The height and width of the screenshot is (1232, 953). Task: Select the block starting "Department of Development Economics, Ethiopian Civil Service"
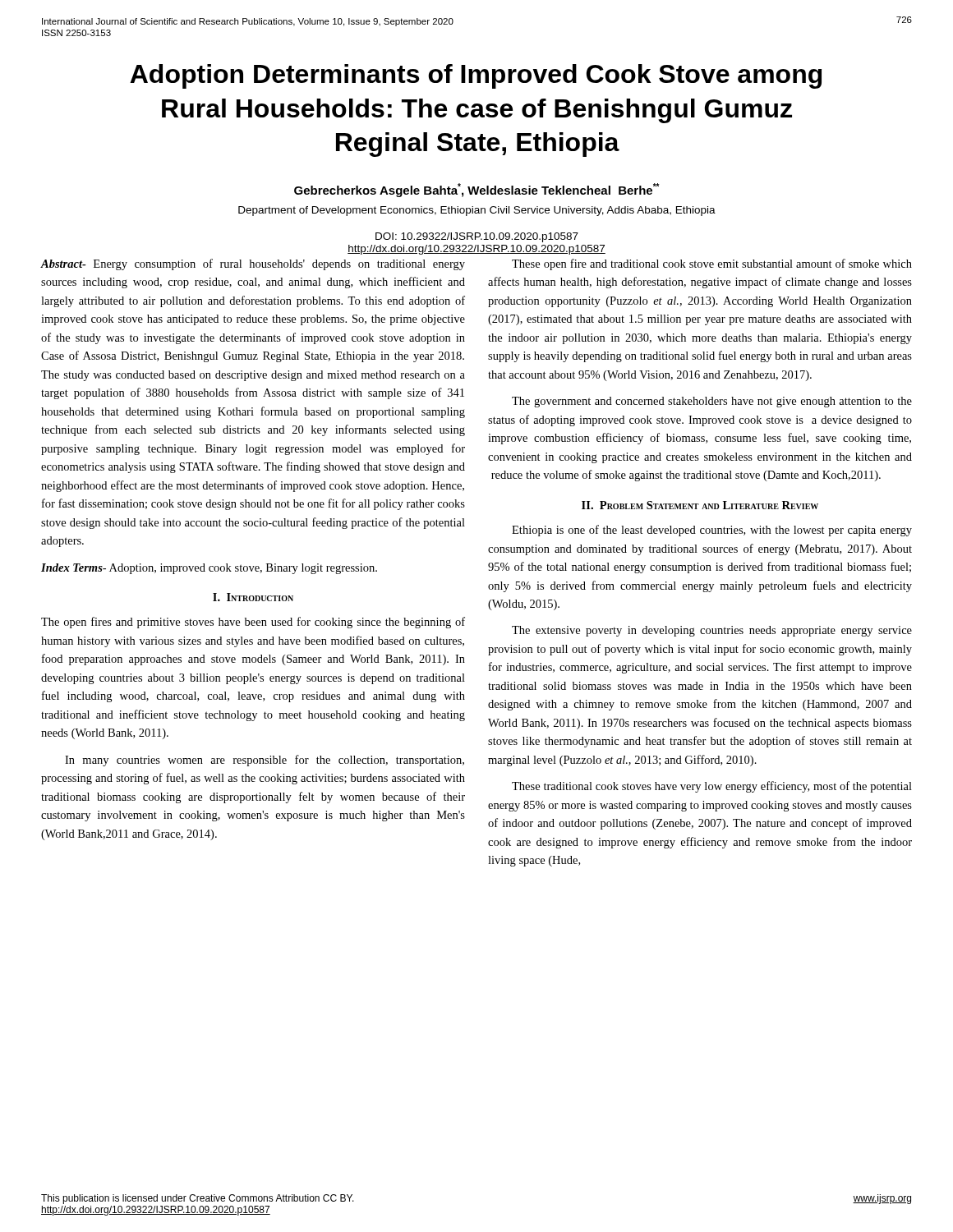click(476, 210)
